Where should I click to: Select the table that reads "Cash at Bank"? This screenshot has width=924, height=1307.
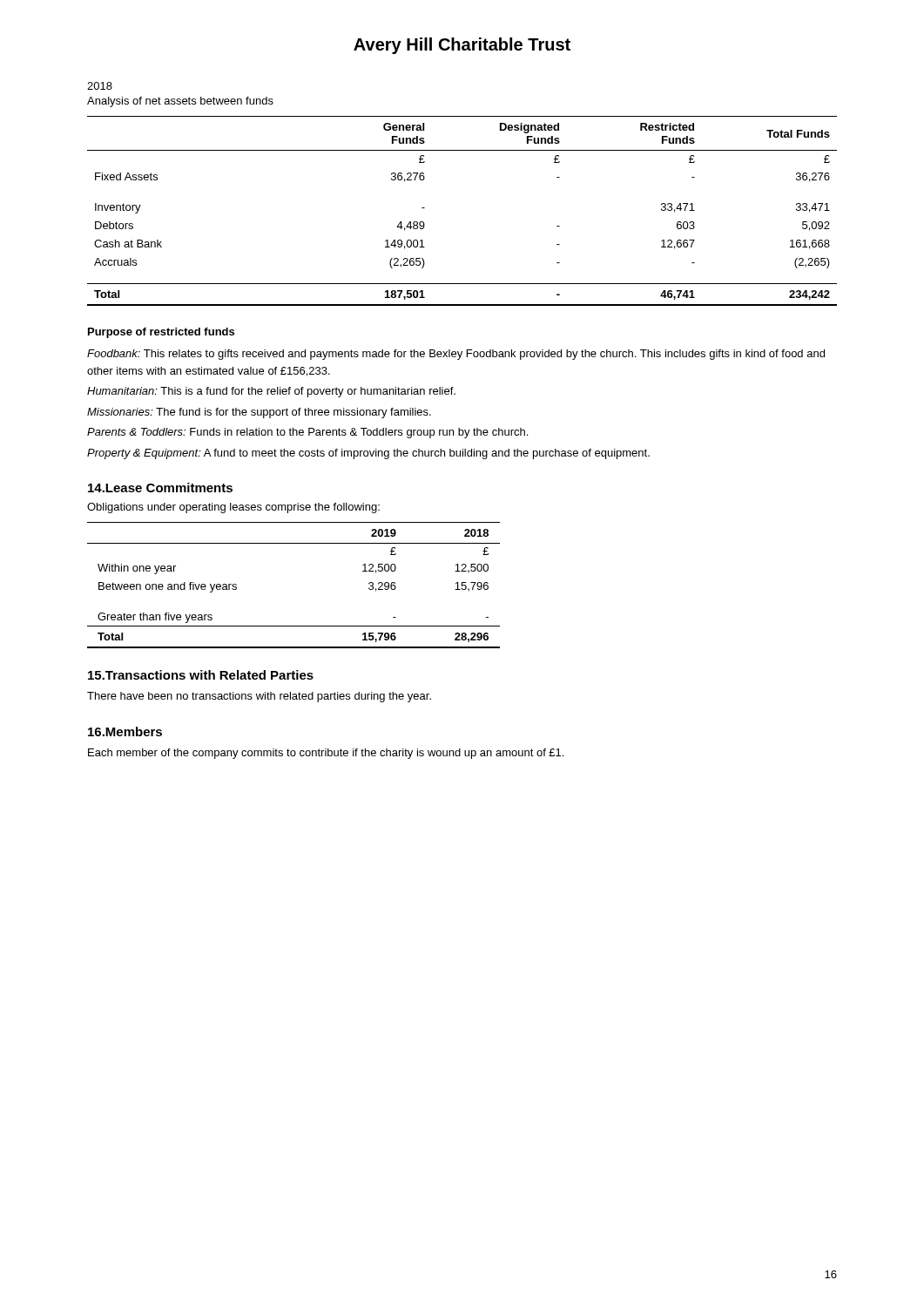click(462, 211)
